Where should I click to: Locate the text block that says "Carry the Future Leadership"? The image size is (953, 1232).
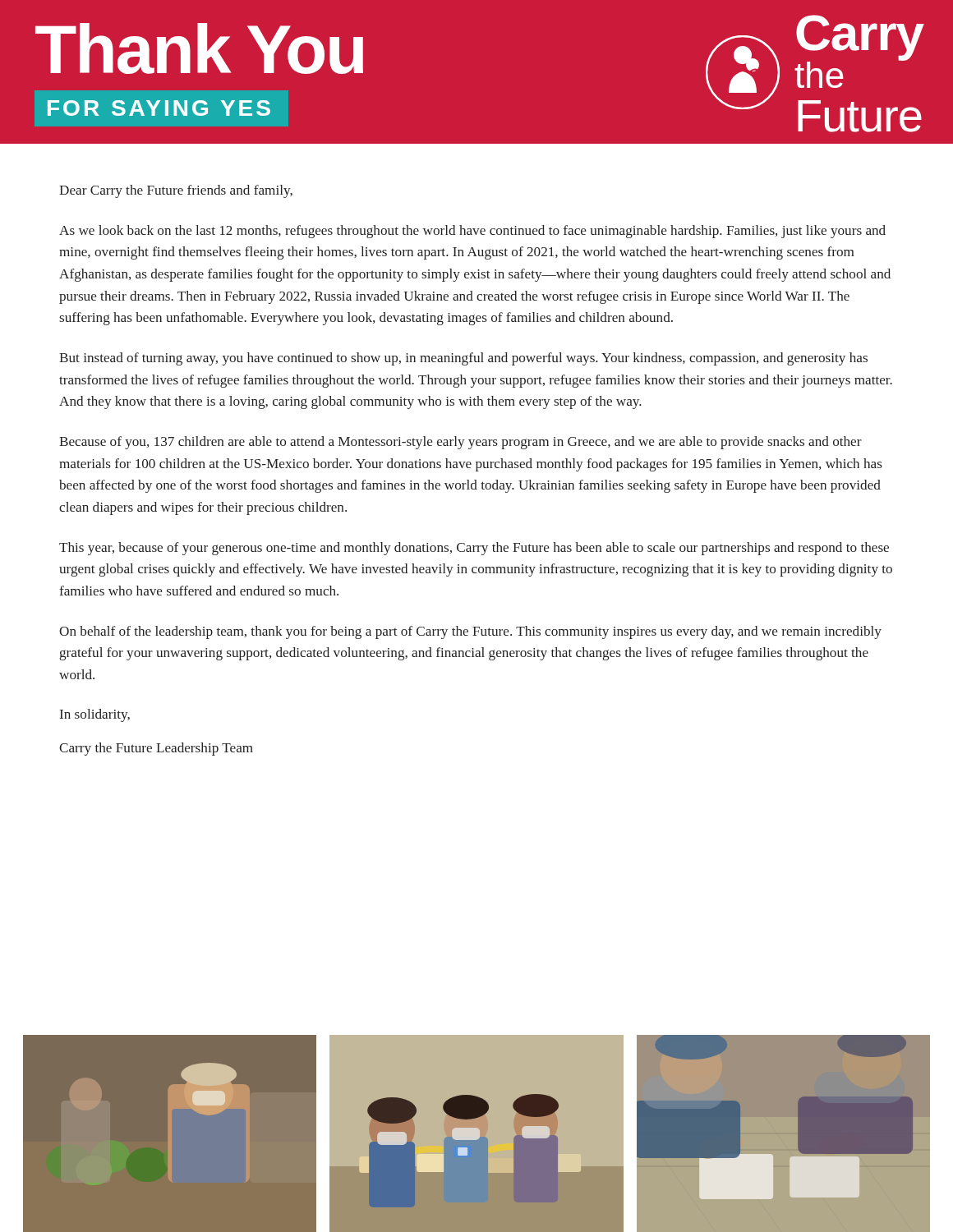coord(156,748)
